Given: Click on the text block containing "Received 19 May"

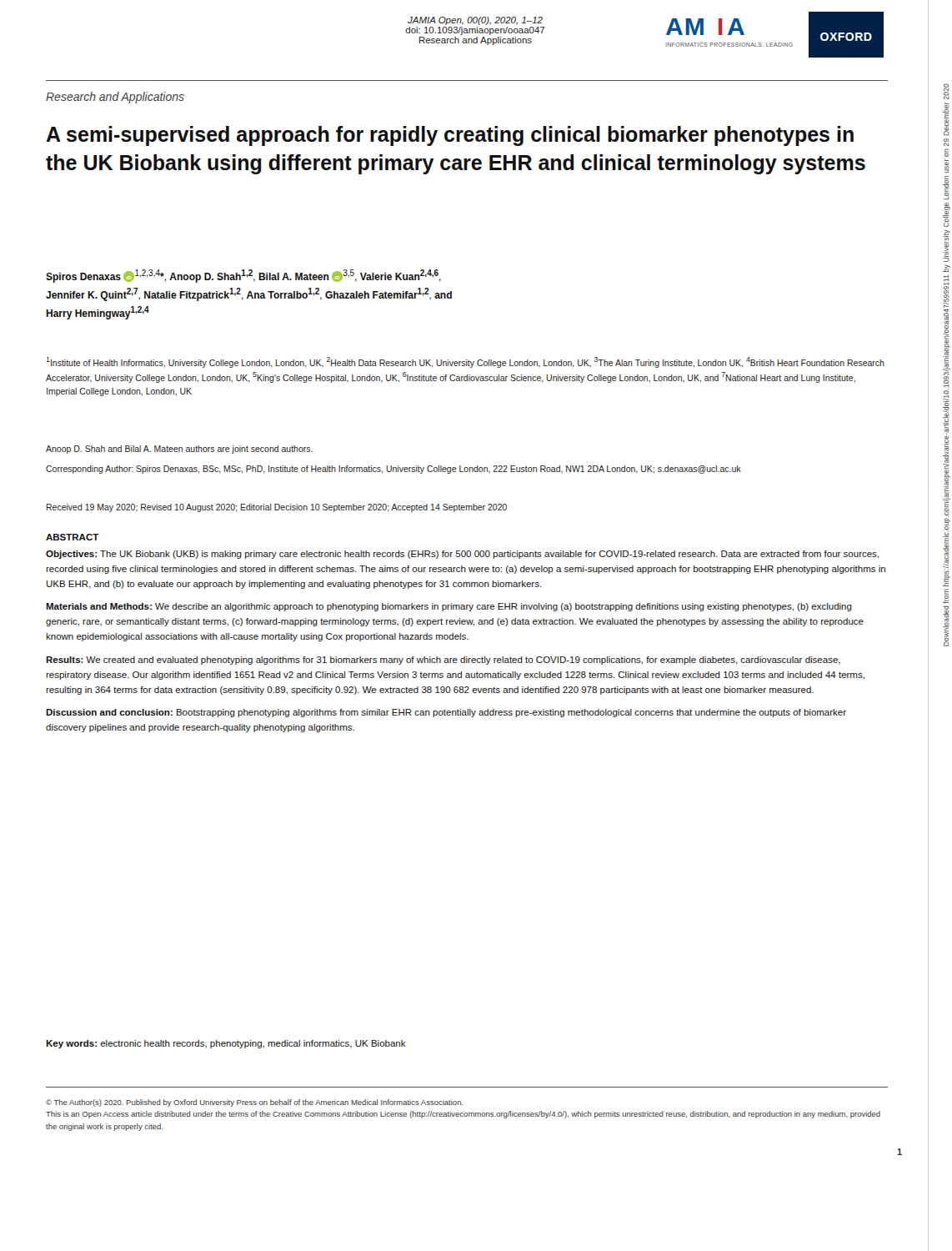Looking at the screenshot, I should pyautogui.click(x=277, y=507).
